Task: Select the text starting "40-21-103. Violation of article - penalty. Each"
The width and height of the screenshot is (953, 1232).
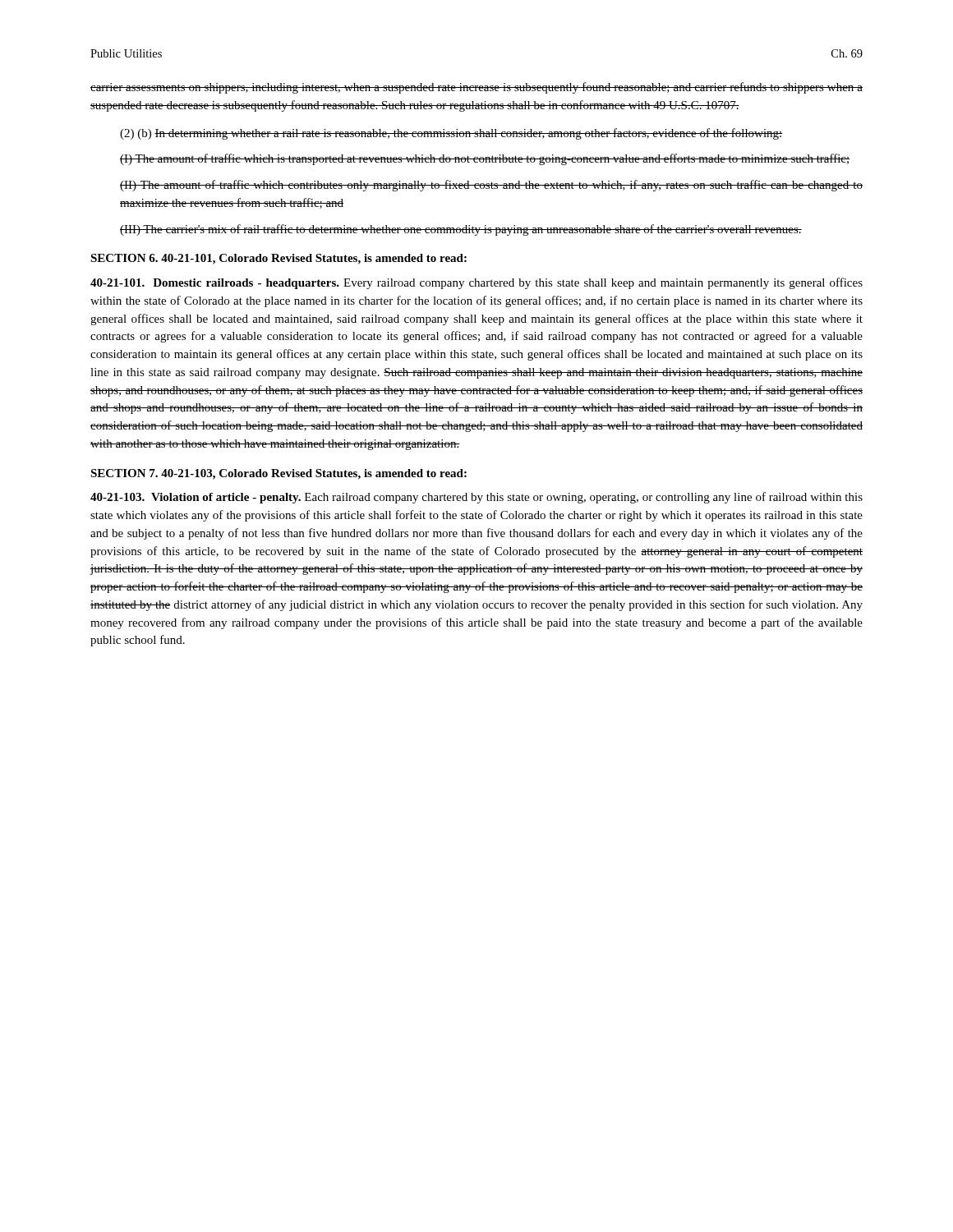Action: pos(476,569)
